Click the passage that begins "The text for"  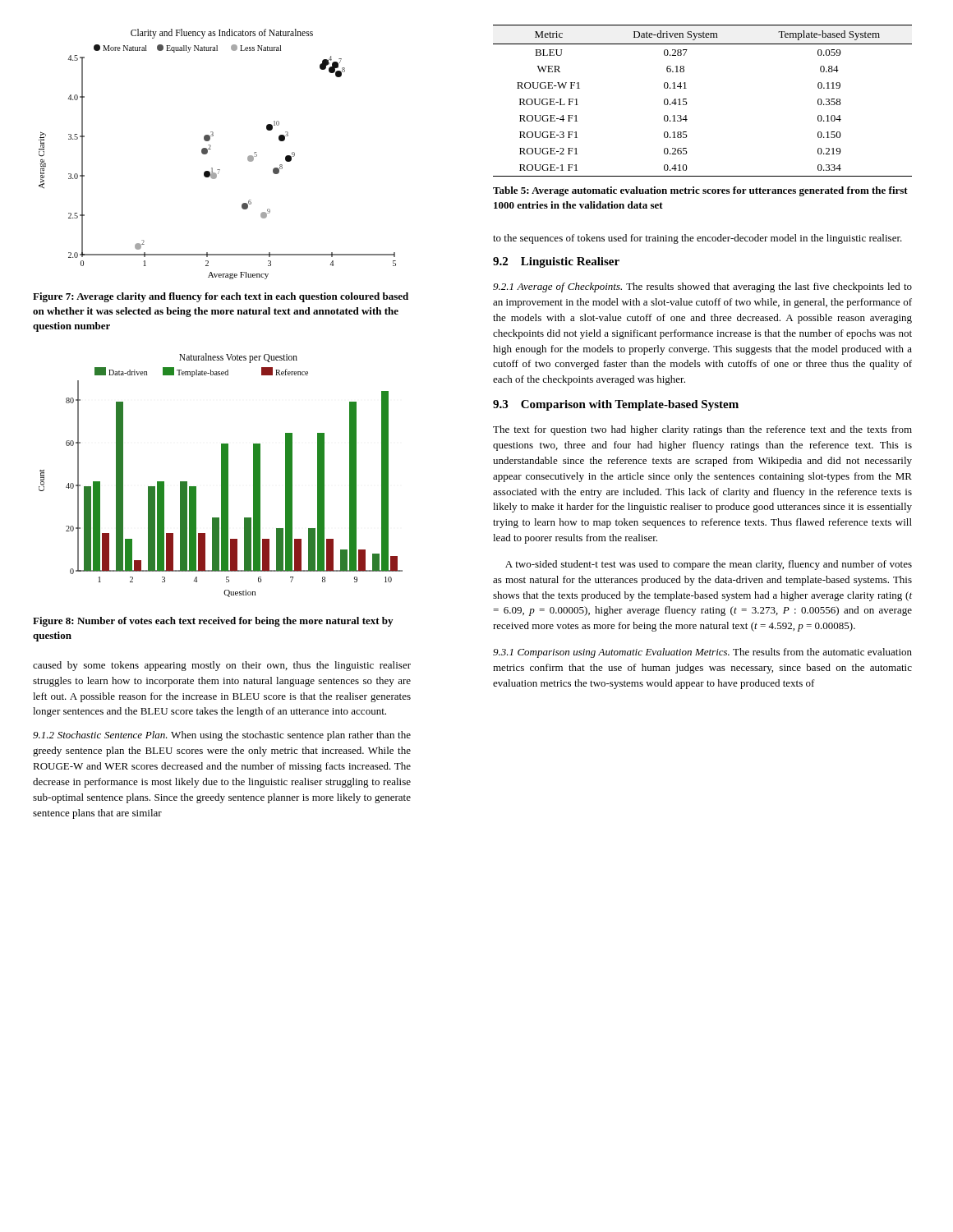702,484
